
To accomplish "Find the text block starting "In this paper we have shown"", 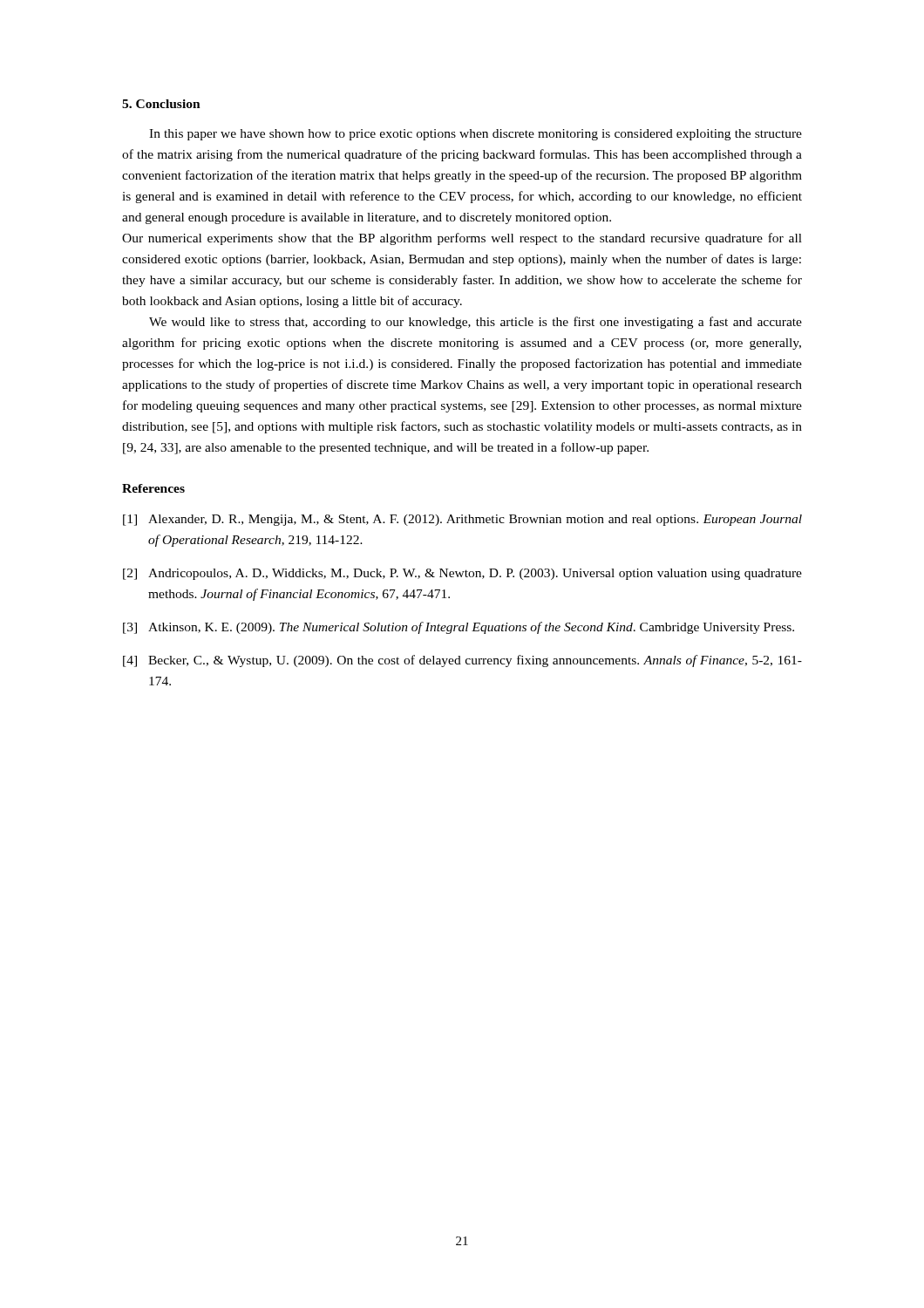I will pos(462,291).
